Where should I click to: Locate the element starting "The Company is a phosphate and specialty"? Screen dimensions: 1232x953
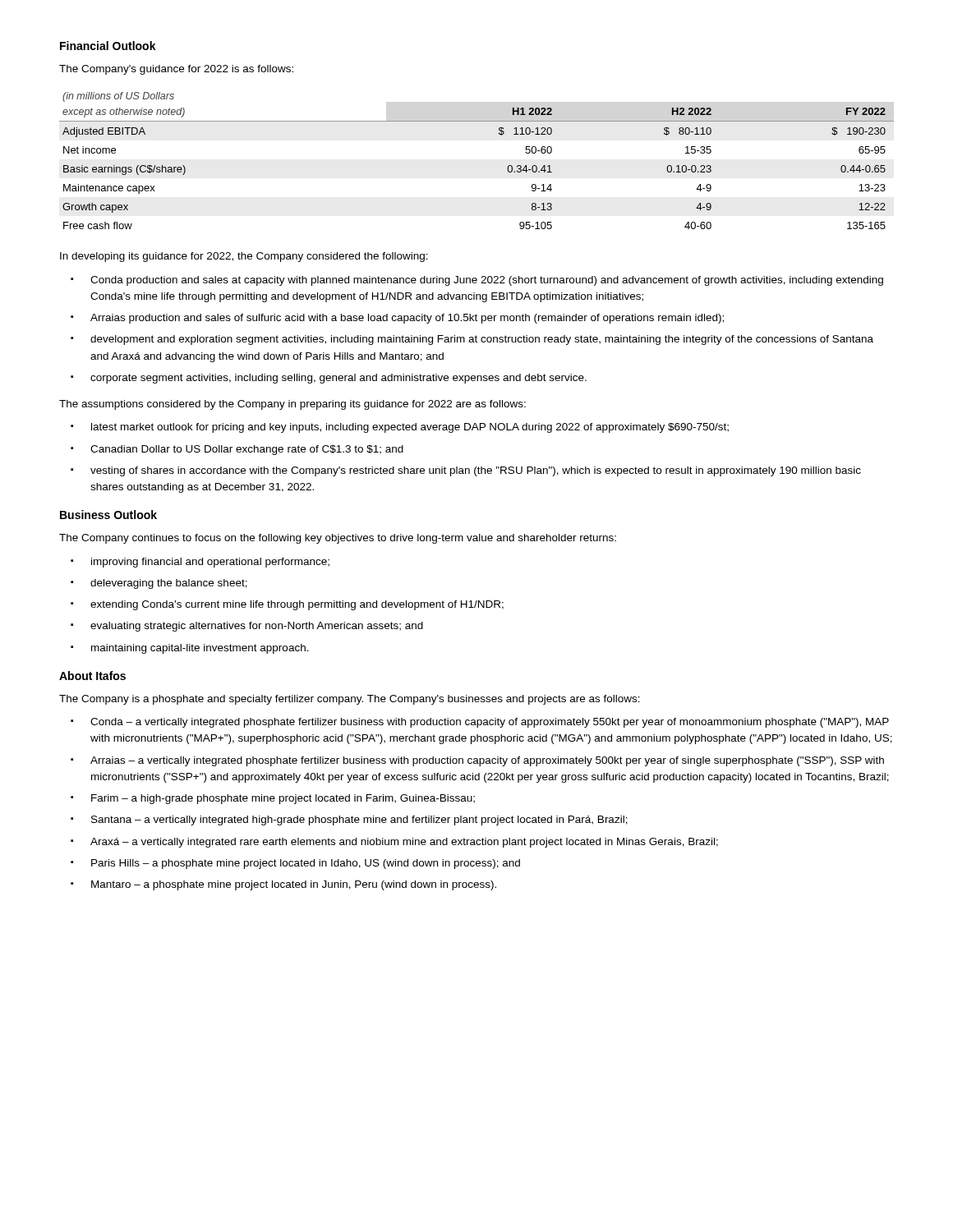pyautogui.click(x=350, y=698)
